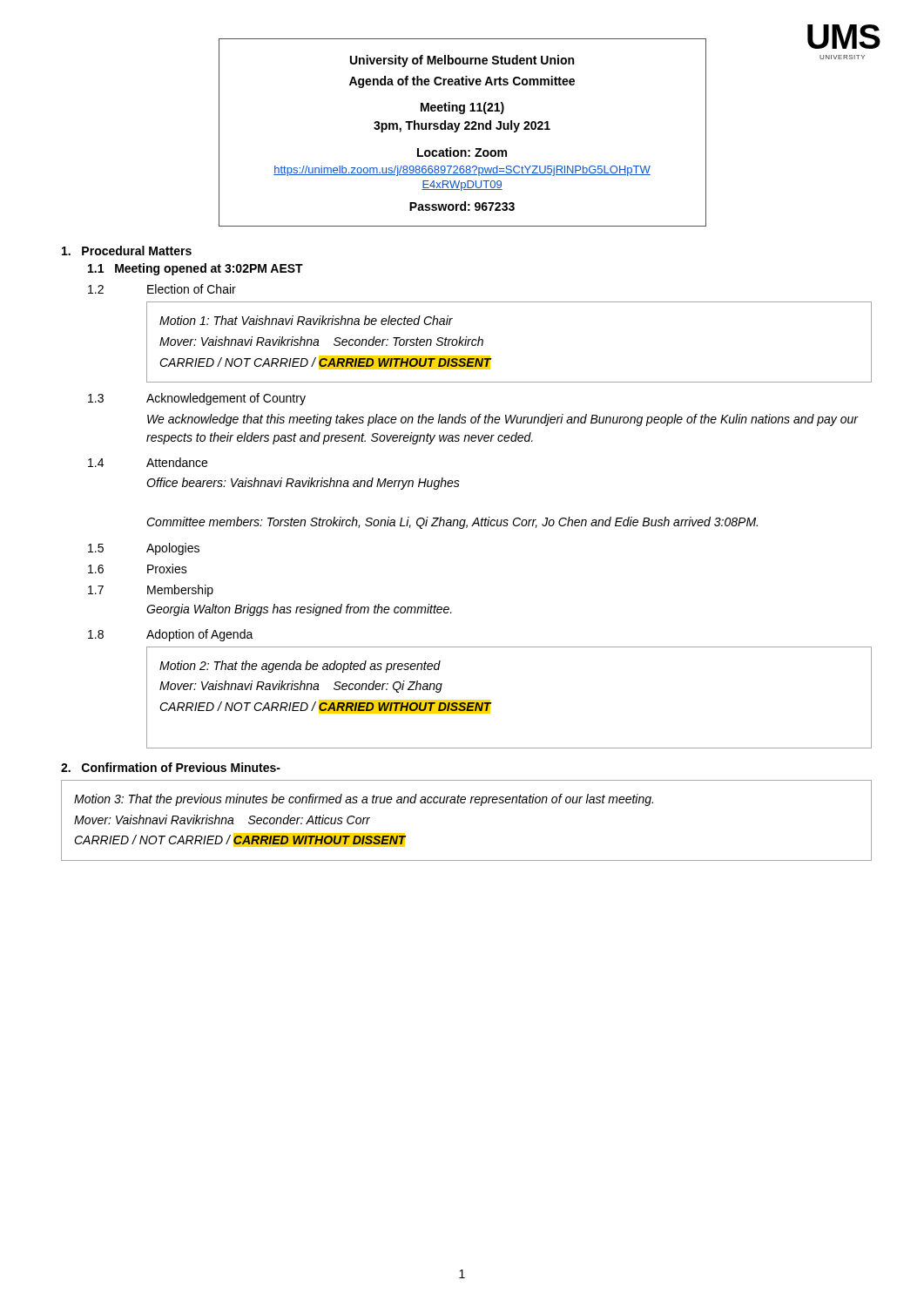The height and width of the screenshot is (1307, 924).
Task: Click the passage that begins "Office bearers: Vaishnavi Ravikrishna and Merryn"
Action: 303,484
